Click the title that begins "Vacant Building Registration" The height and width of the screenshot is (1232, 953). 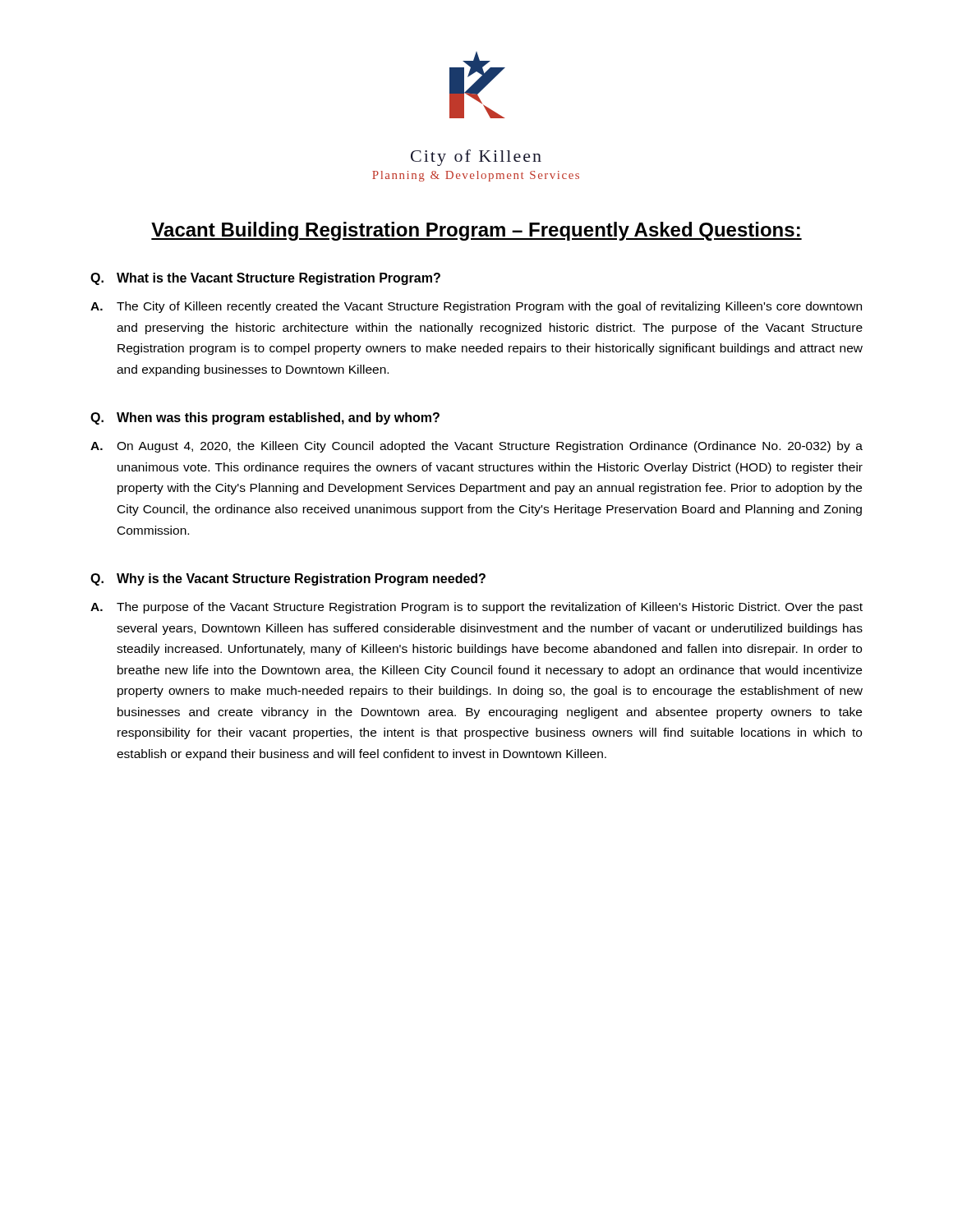tap(476, 230)
